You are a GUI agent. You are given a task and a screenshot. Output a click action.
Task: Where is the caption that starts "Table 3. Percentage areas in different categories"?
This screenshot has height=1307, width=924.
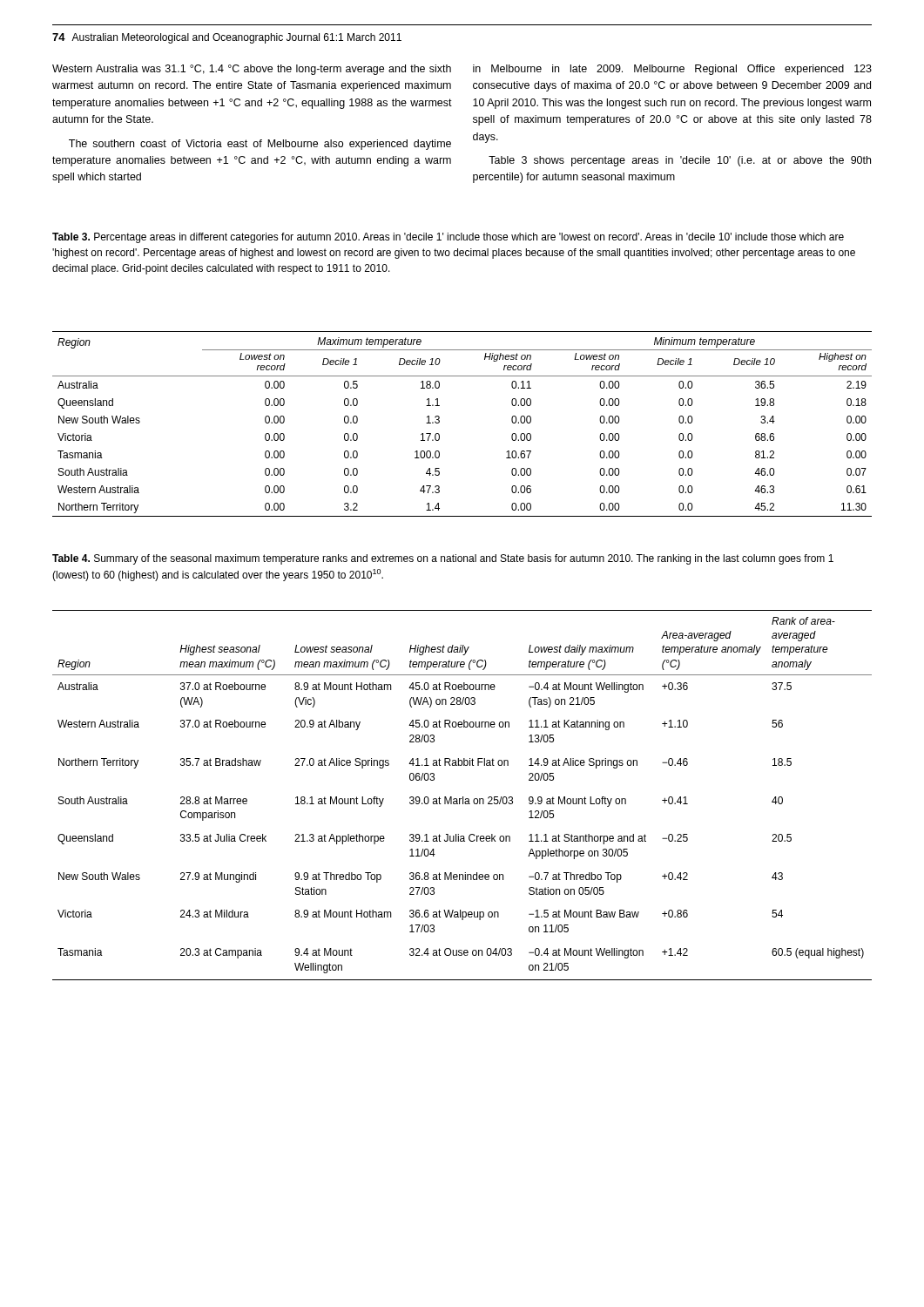(x=454, y=253)
